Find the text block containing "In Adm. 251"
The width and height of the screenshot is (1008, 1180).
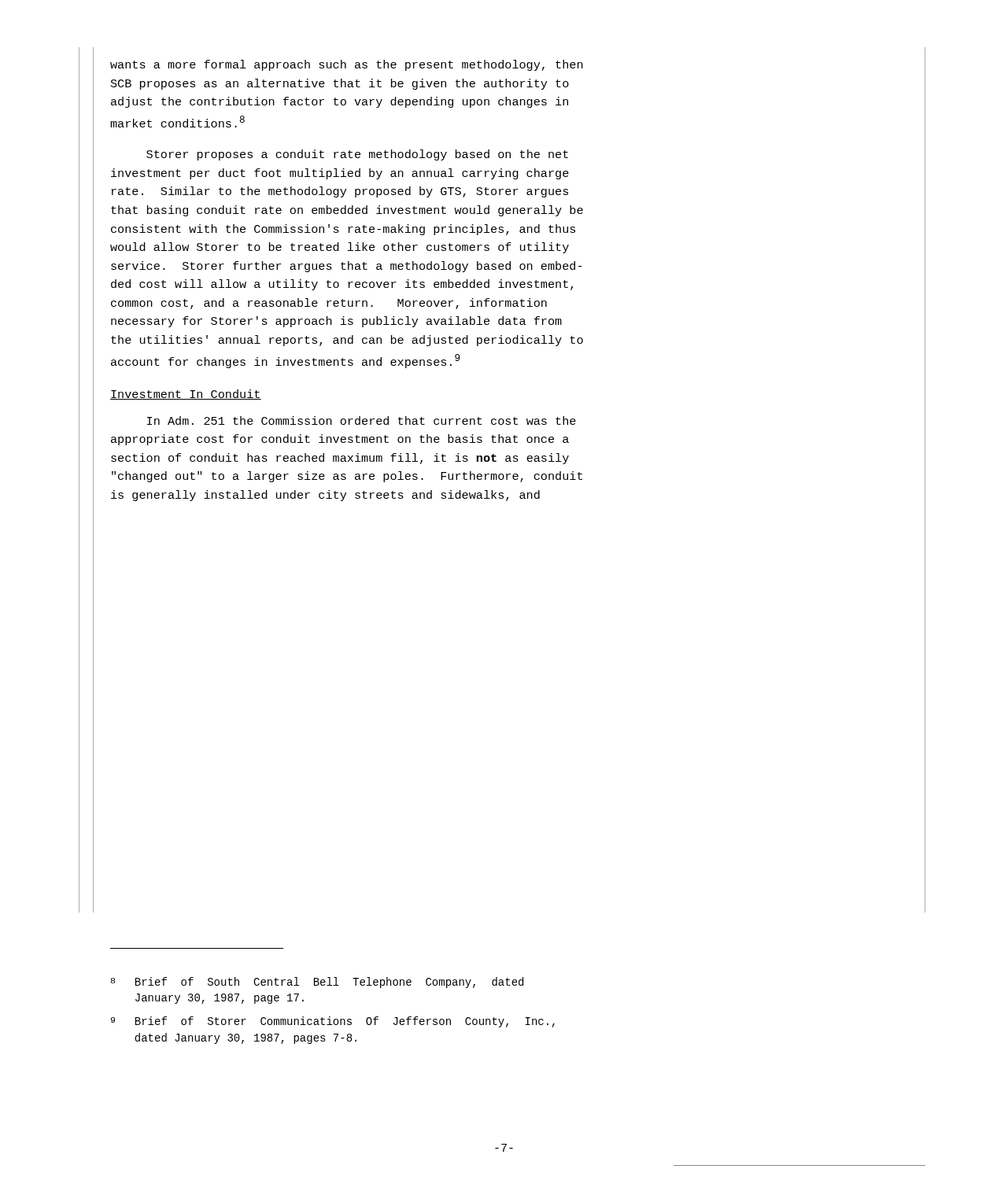347,458
